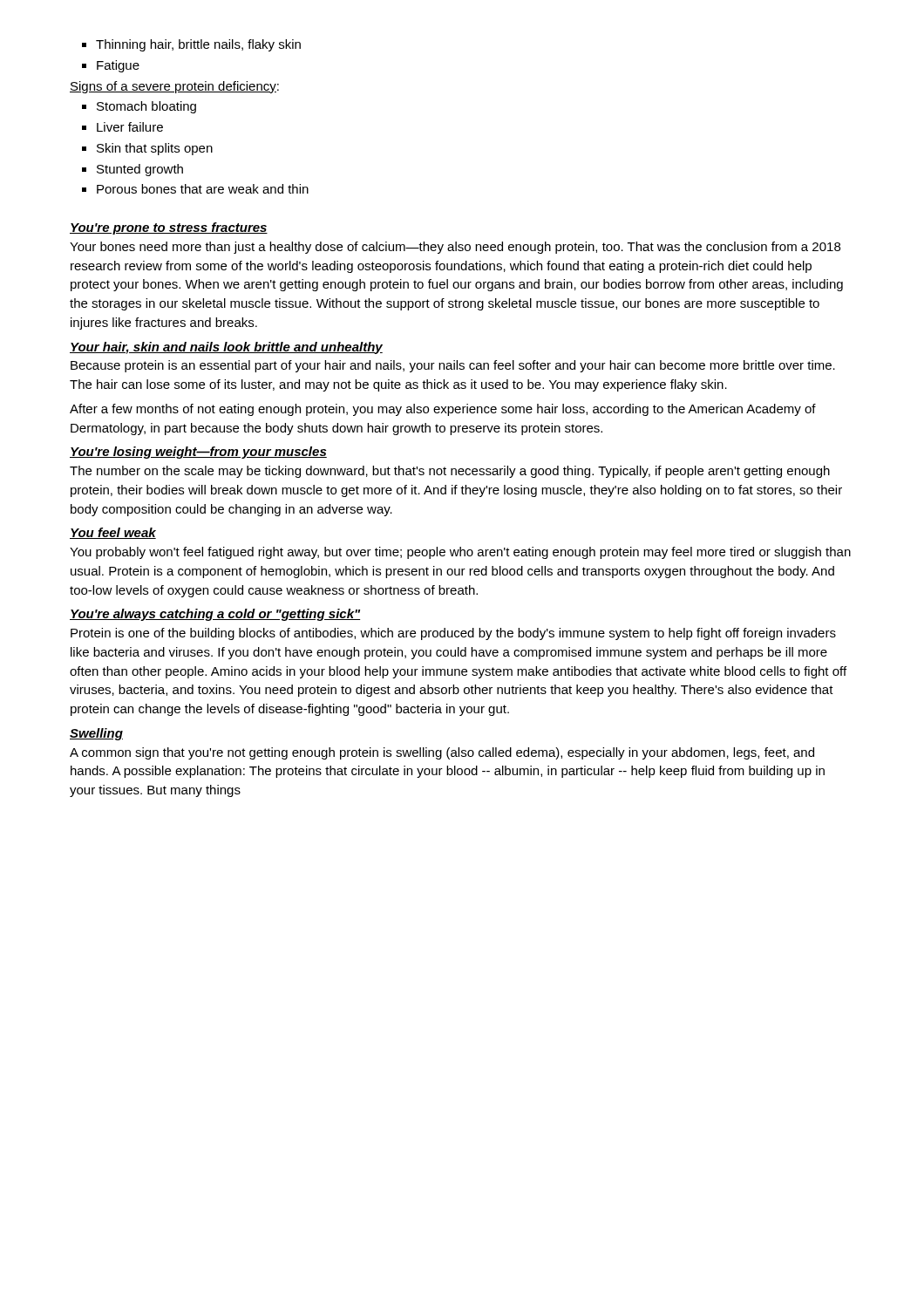Viewport: 924px width, 1308px height.
Task: Click on the passage starting "Stomach bloating Liver failure Skin"
Action: 139,107
